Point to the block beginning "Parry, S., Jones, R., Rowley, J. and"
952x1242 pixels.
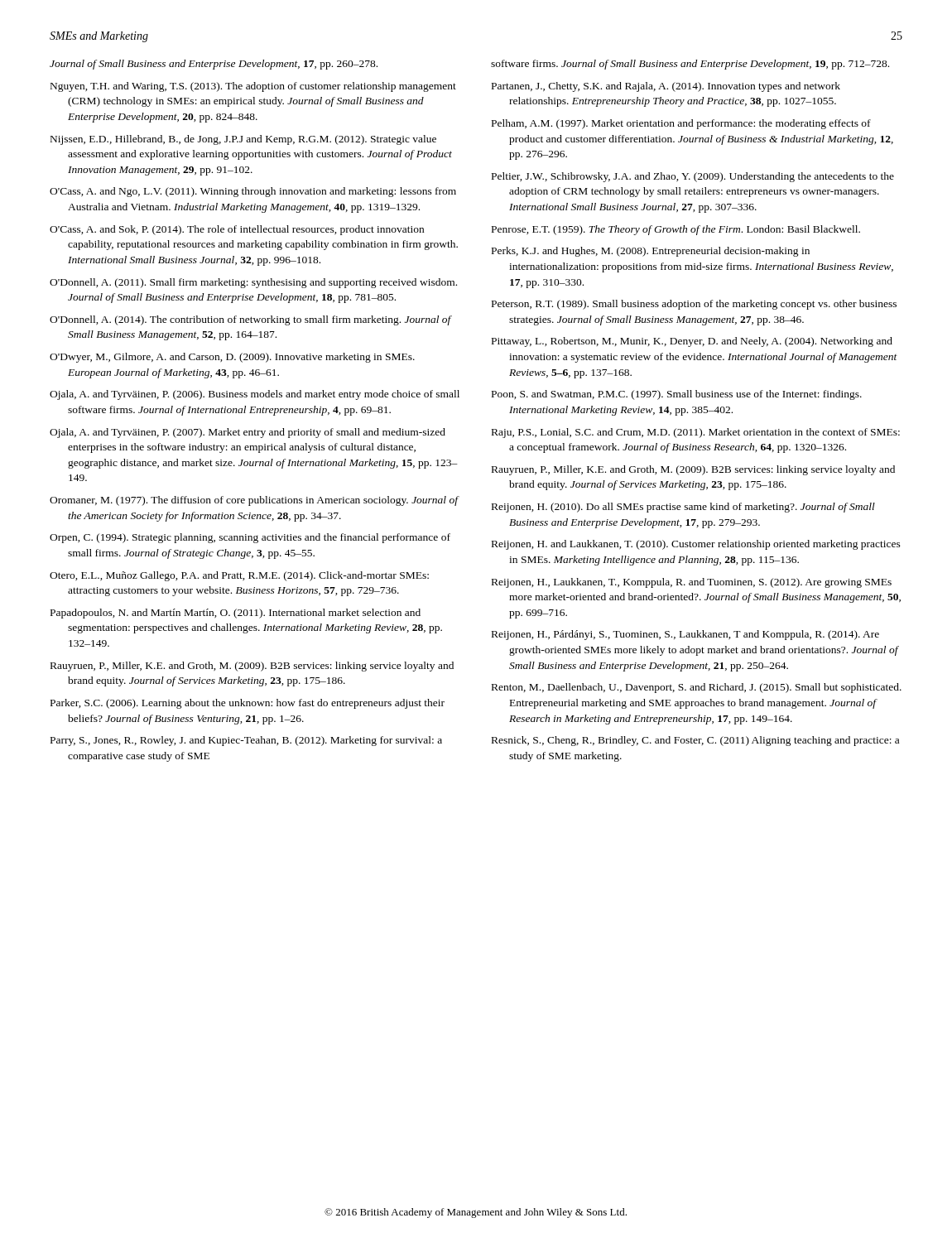246,748
